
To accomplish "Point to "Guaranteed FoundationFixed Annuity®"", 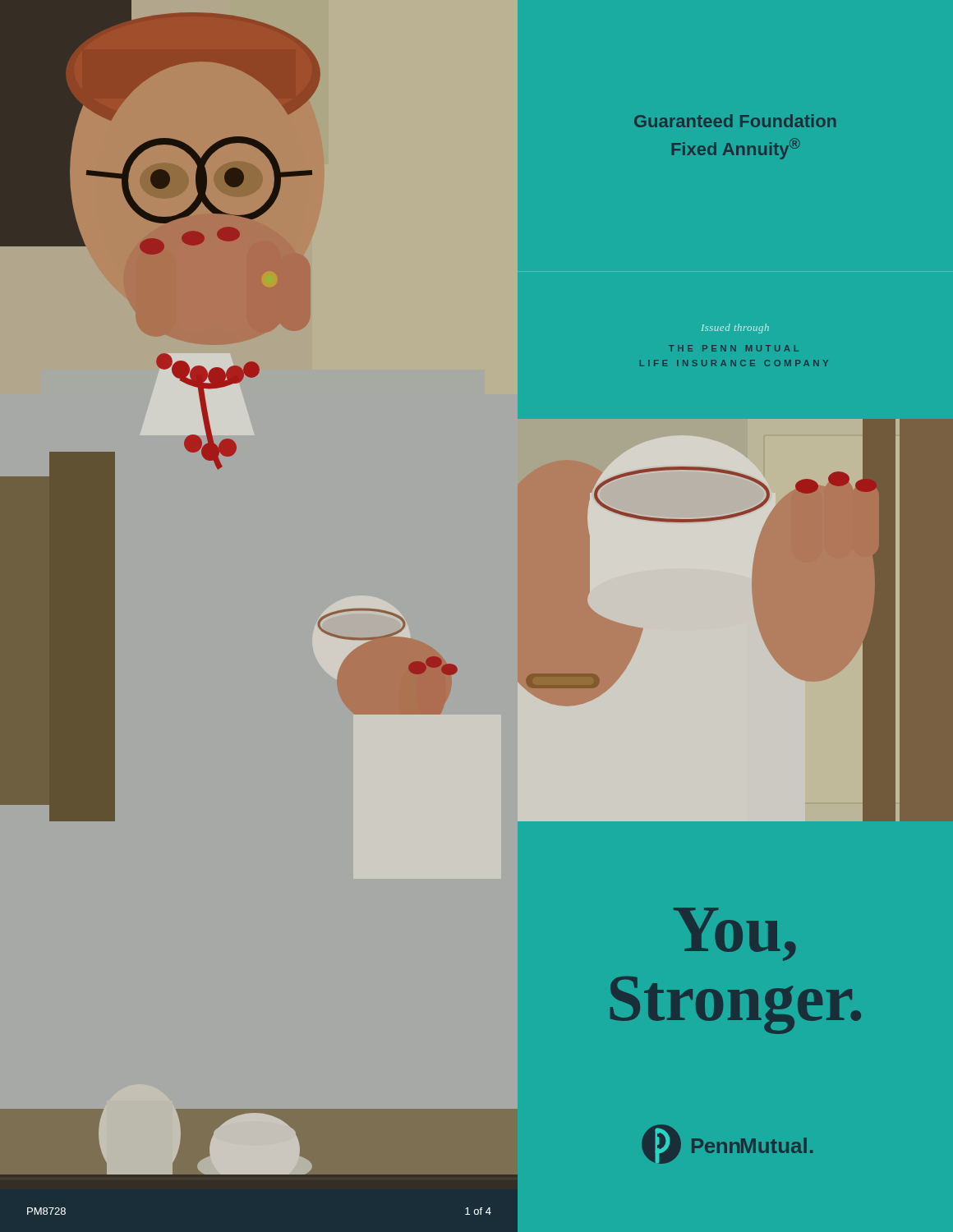I will pyautogui.click(x=735, y=136).
